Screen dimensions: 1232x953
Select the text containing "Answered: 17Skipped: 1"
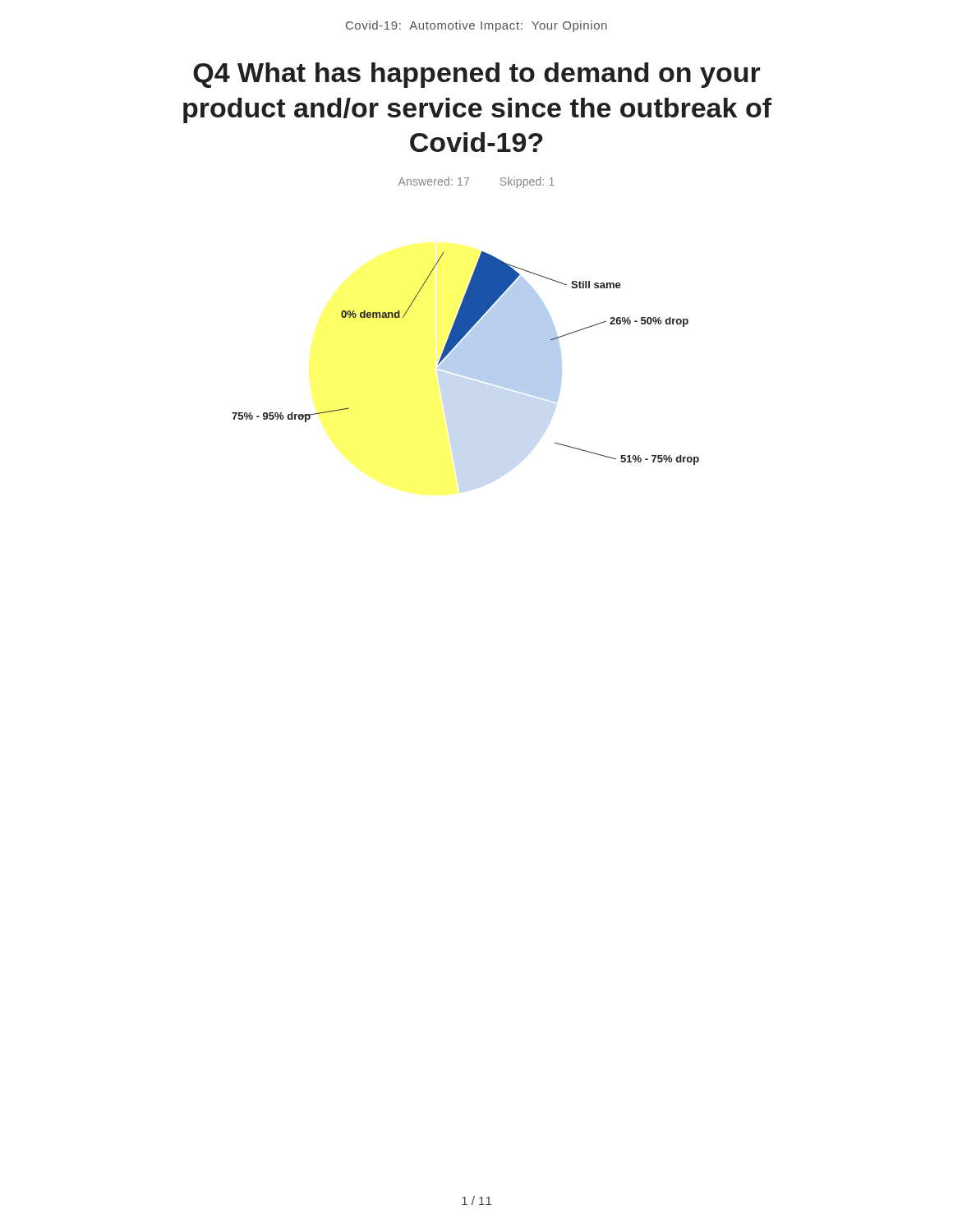tap(476, 181)
